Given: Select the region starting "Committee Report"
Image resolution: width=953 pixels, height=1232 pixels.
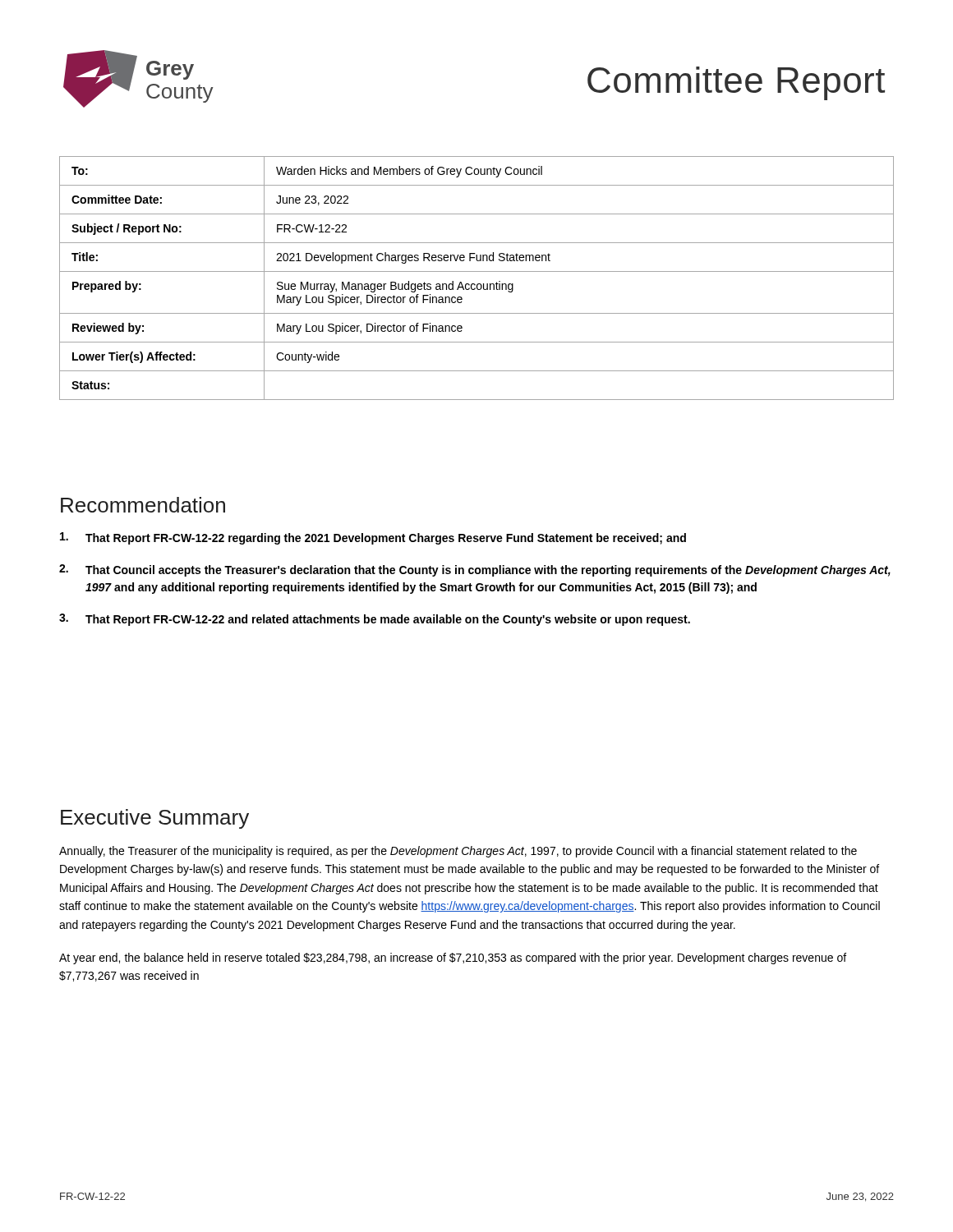Looking at the screenshot, I should coord(736,80).
